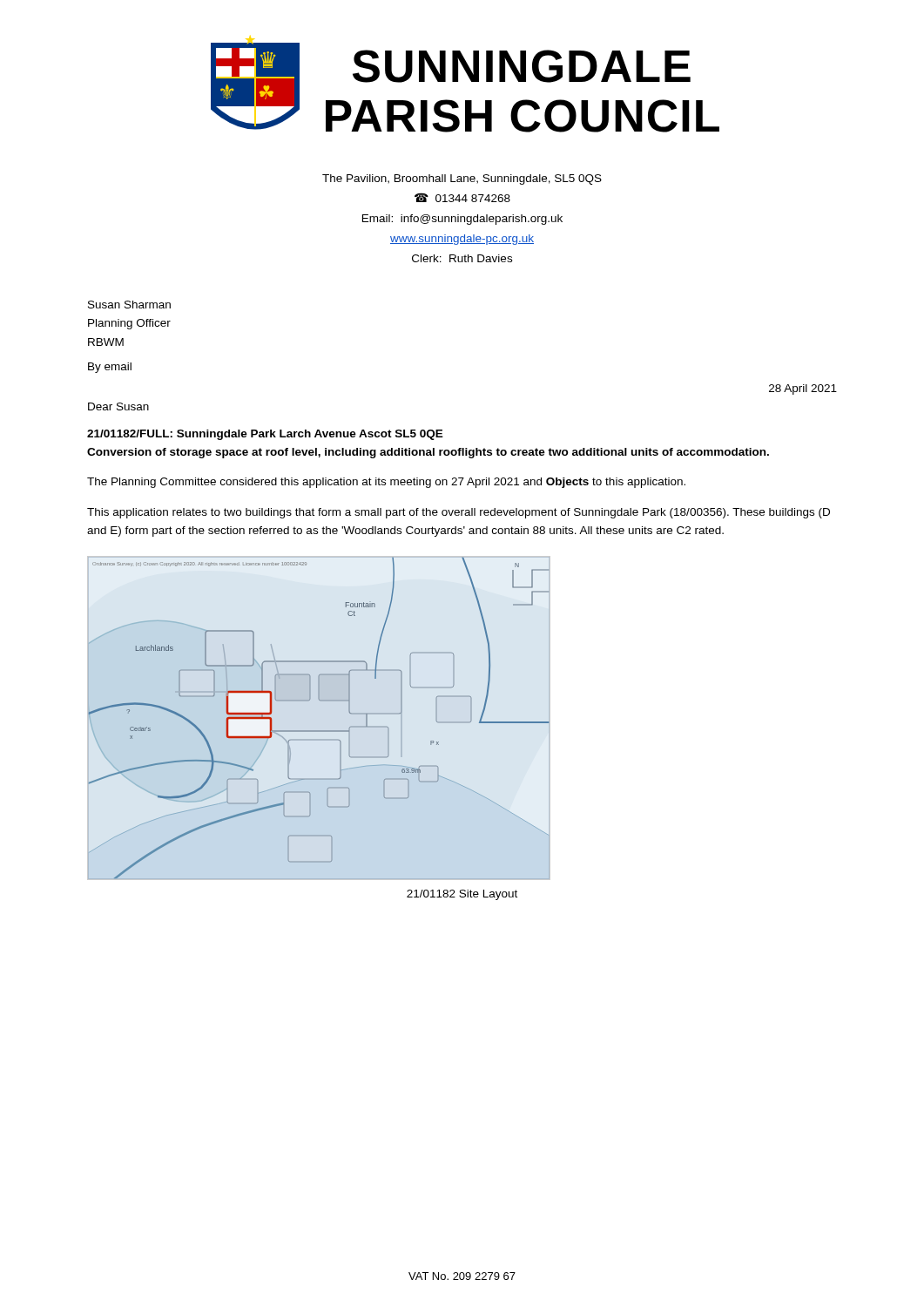
Task: Find "21/01182 Site Layout" on this page
Action: pos(462,893)
